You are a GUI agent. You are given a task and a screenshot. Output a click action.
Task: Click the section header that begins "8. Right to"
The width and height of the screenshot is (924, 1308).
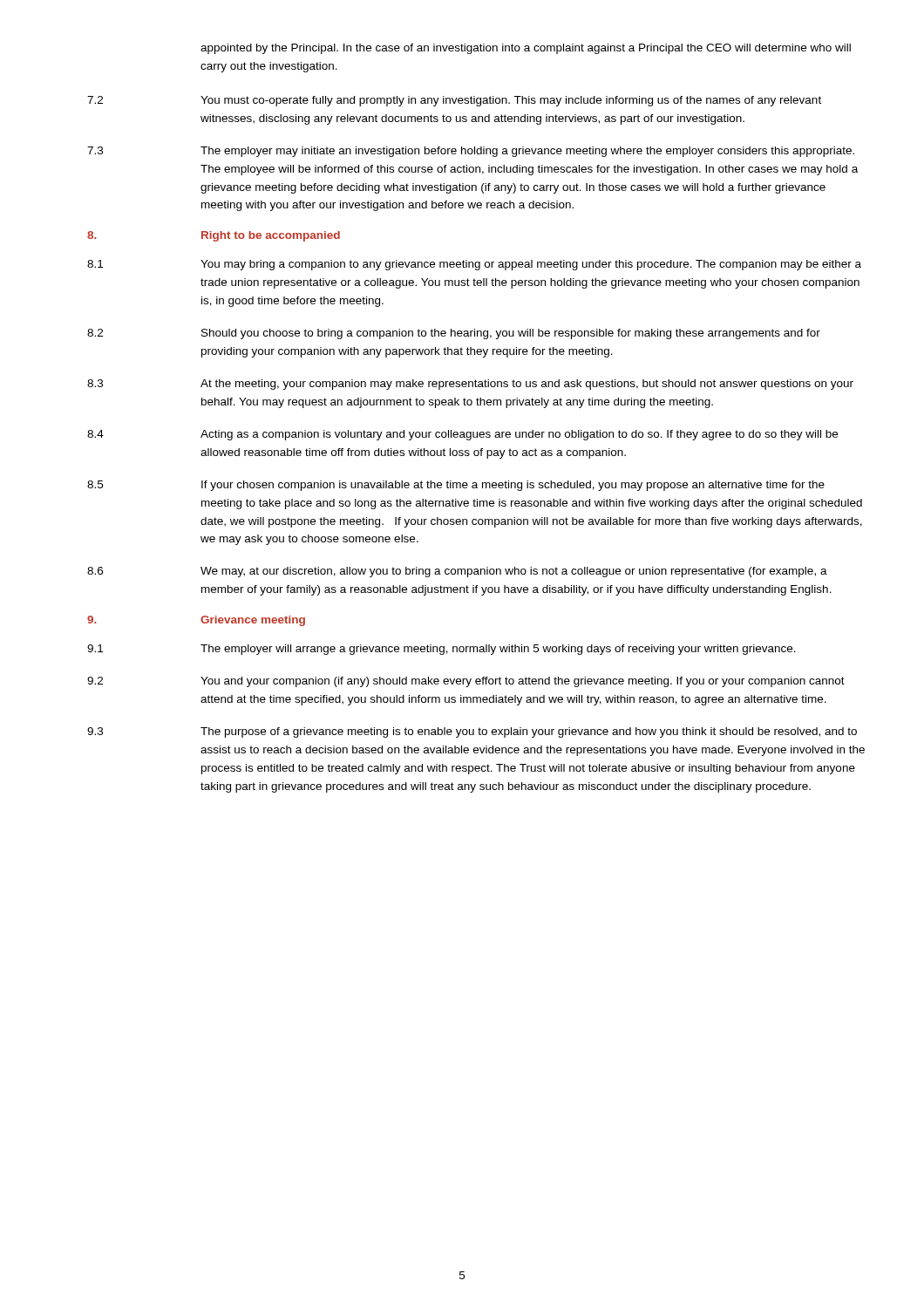[214, 236]
